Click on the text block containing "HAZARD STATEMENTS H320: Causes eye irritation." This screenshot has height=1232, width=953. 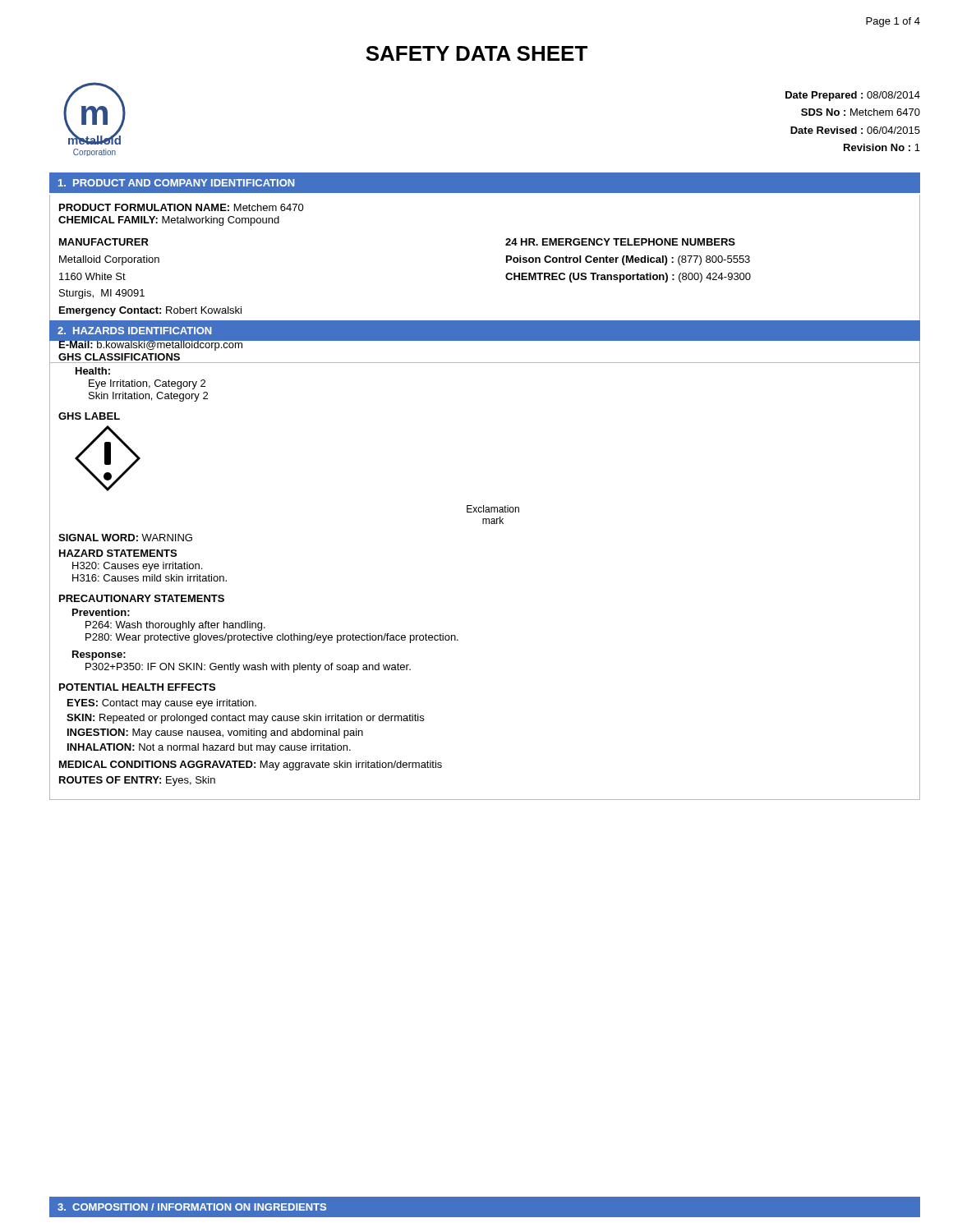(x=118, y=553)
